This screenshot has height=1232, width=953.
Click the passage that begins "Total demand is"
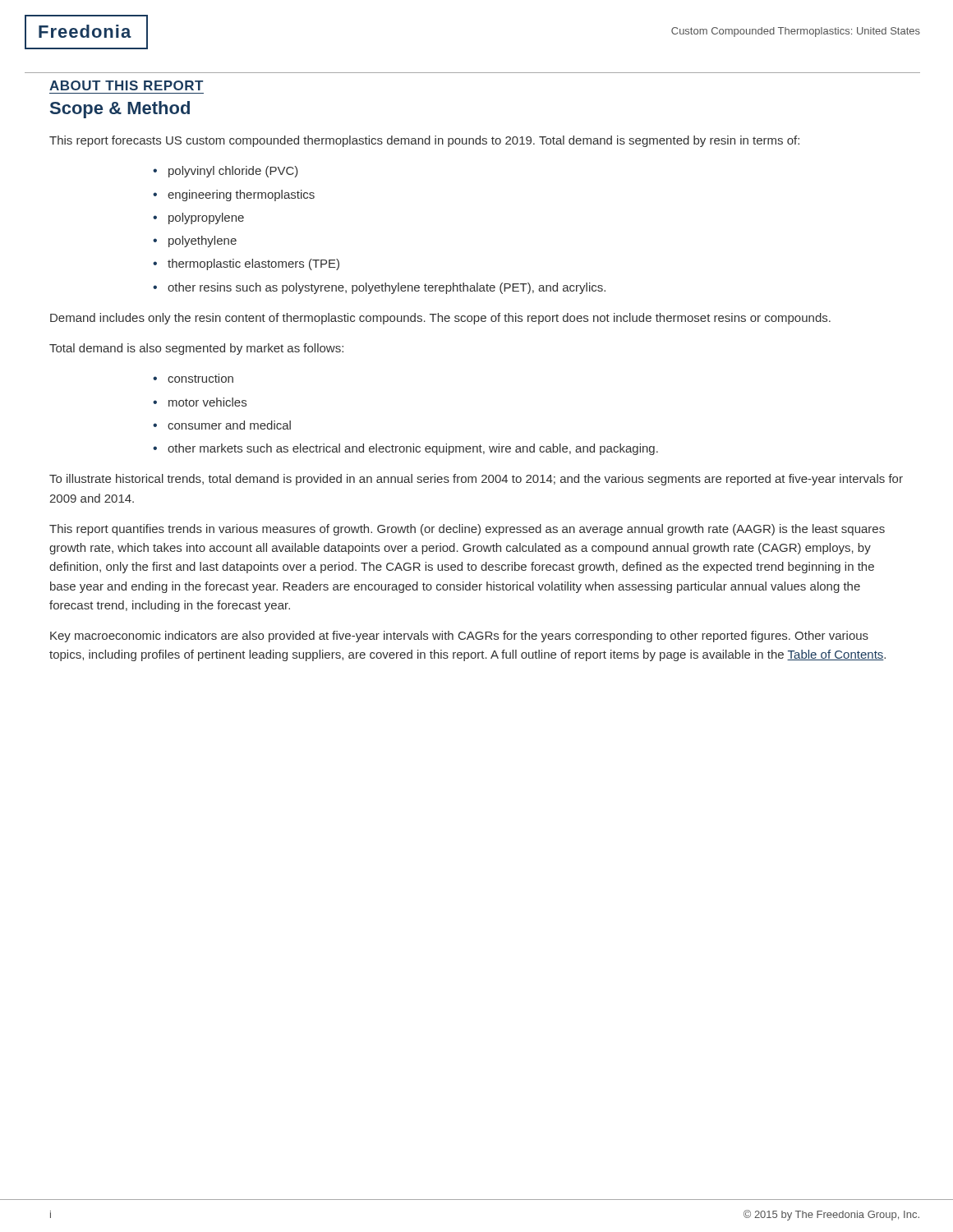click(197, 348)
